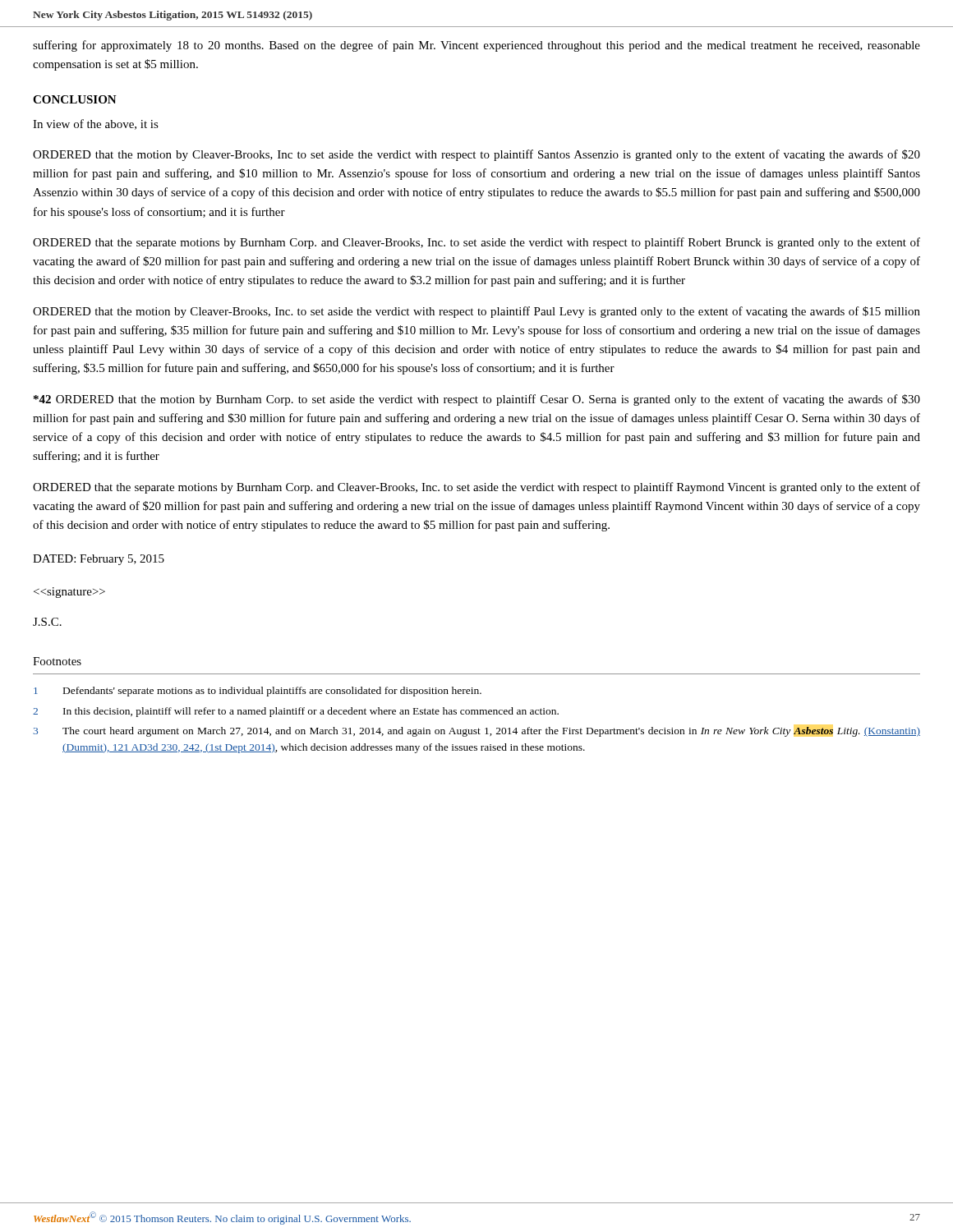The width and height of the screenshot is (953, 1232).
Task: Locate the text starting "3 The court"
Action: [476, 739]
